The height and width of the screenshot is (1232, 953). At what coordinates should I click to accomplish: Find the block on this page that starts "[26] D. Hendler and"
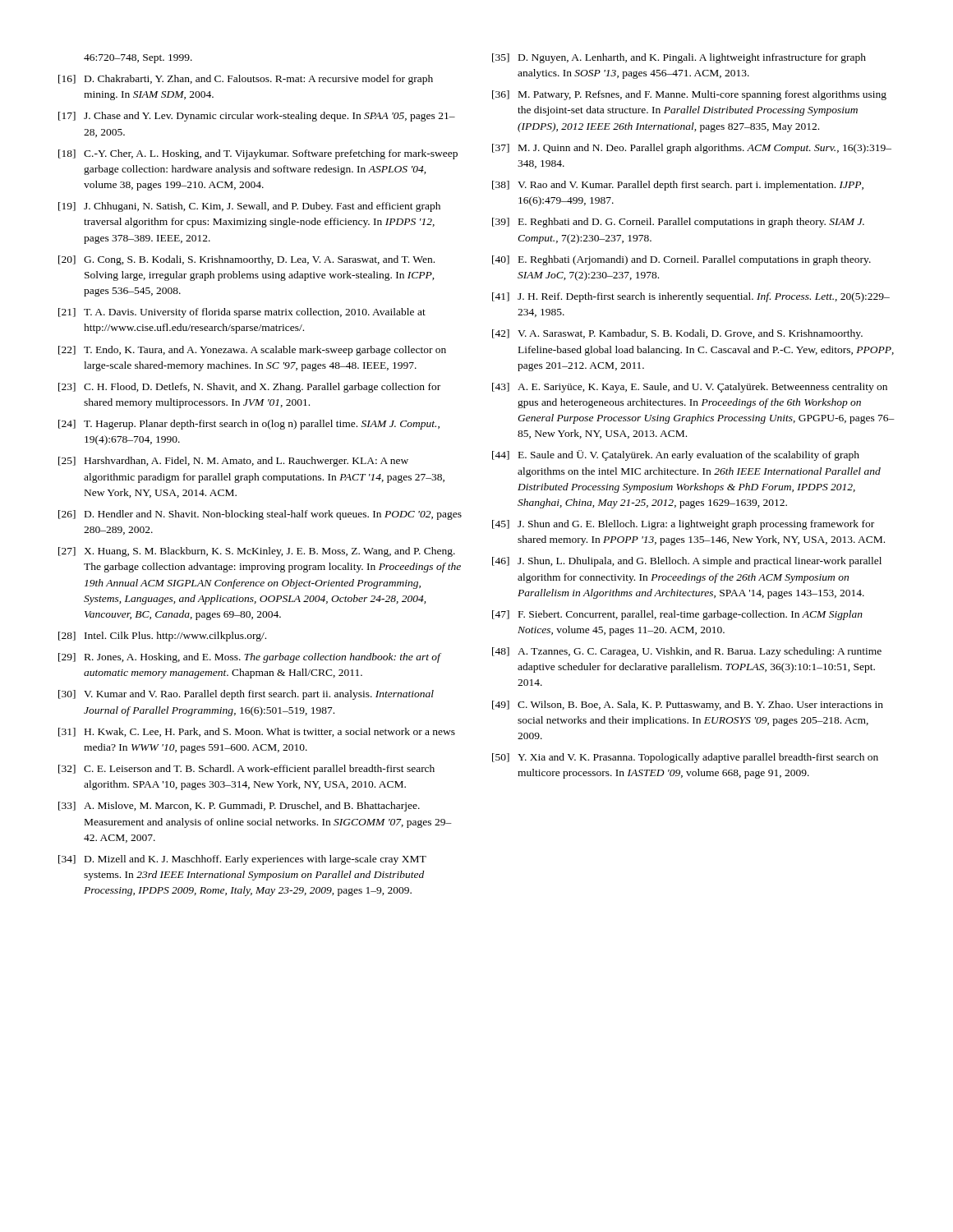[x=260, y=522]
